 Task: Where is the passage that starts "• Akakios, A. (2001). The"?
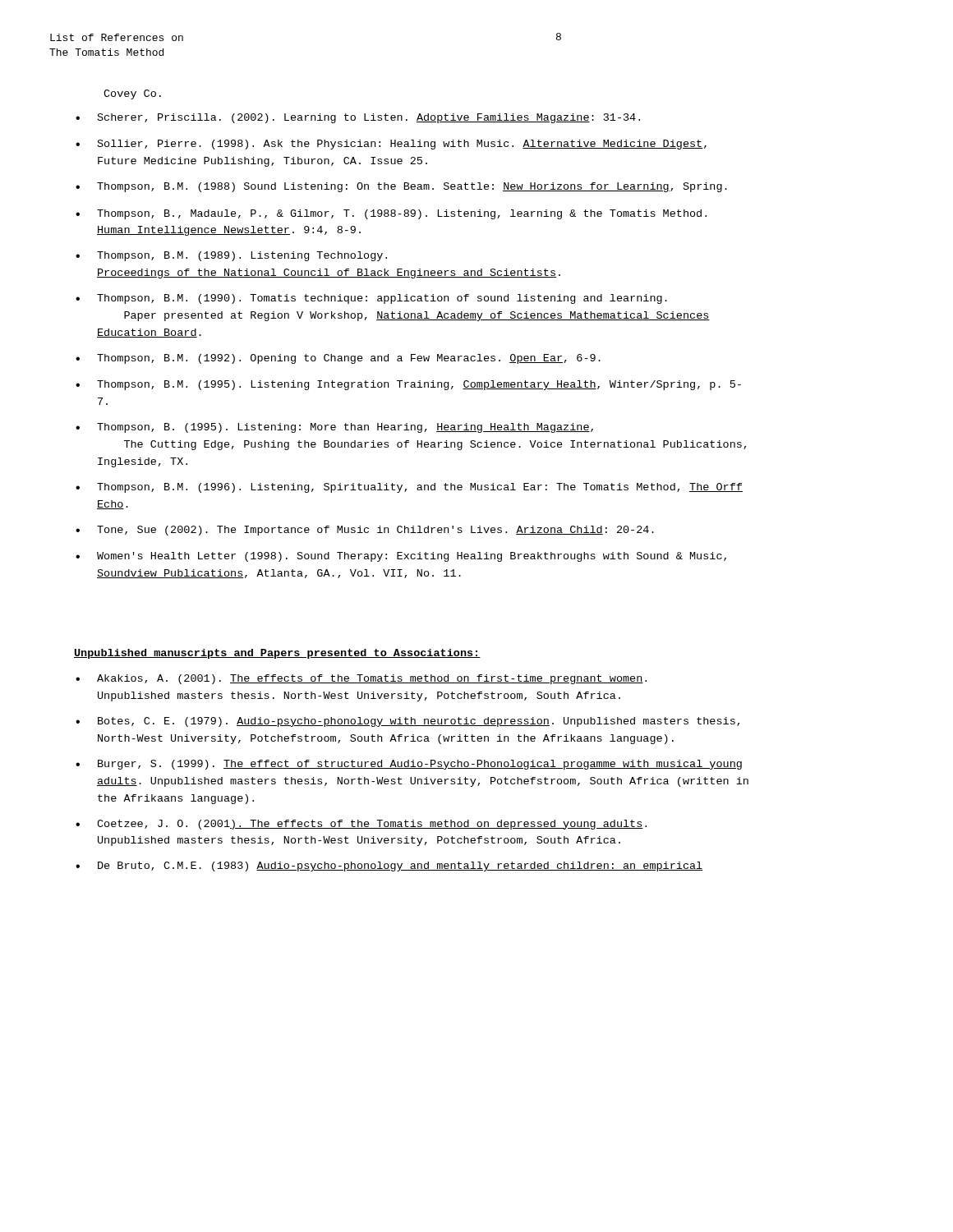click(485, 688)
